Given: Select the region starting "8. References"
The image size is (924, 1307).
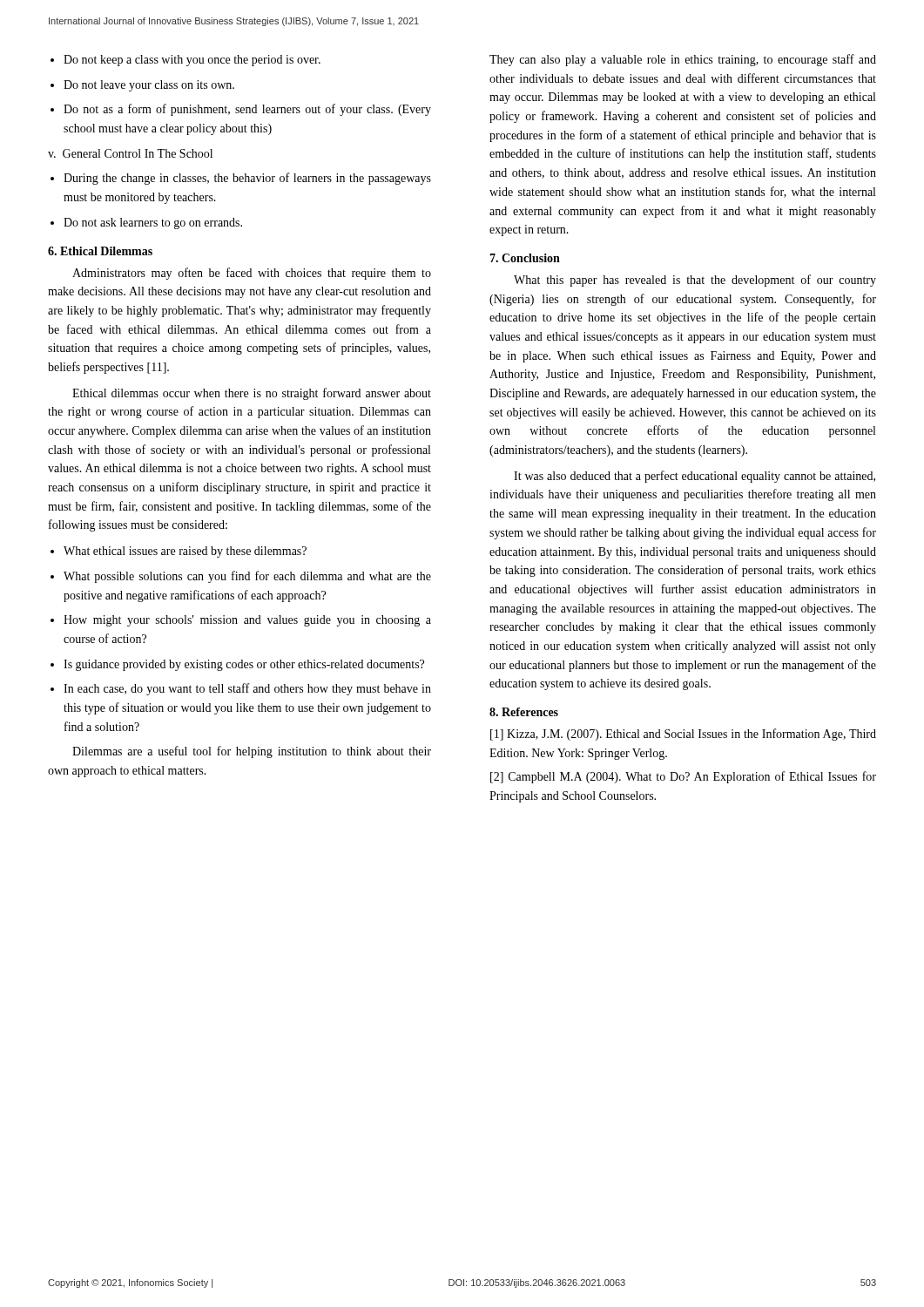Looking at the screenshot, I should (x=524, y=712).
